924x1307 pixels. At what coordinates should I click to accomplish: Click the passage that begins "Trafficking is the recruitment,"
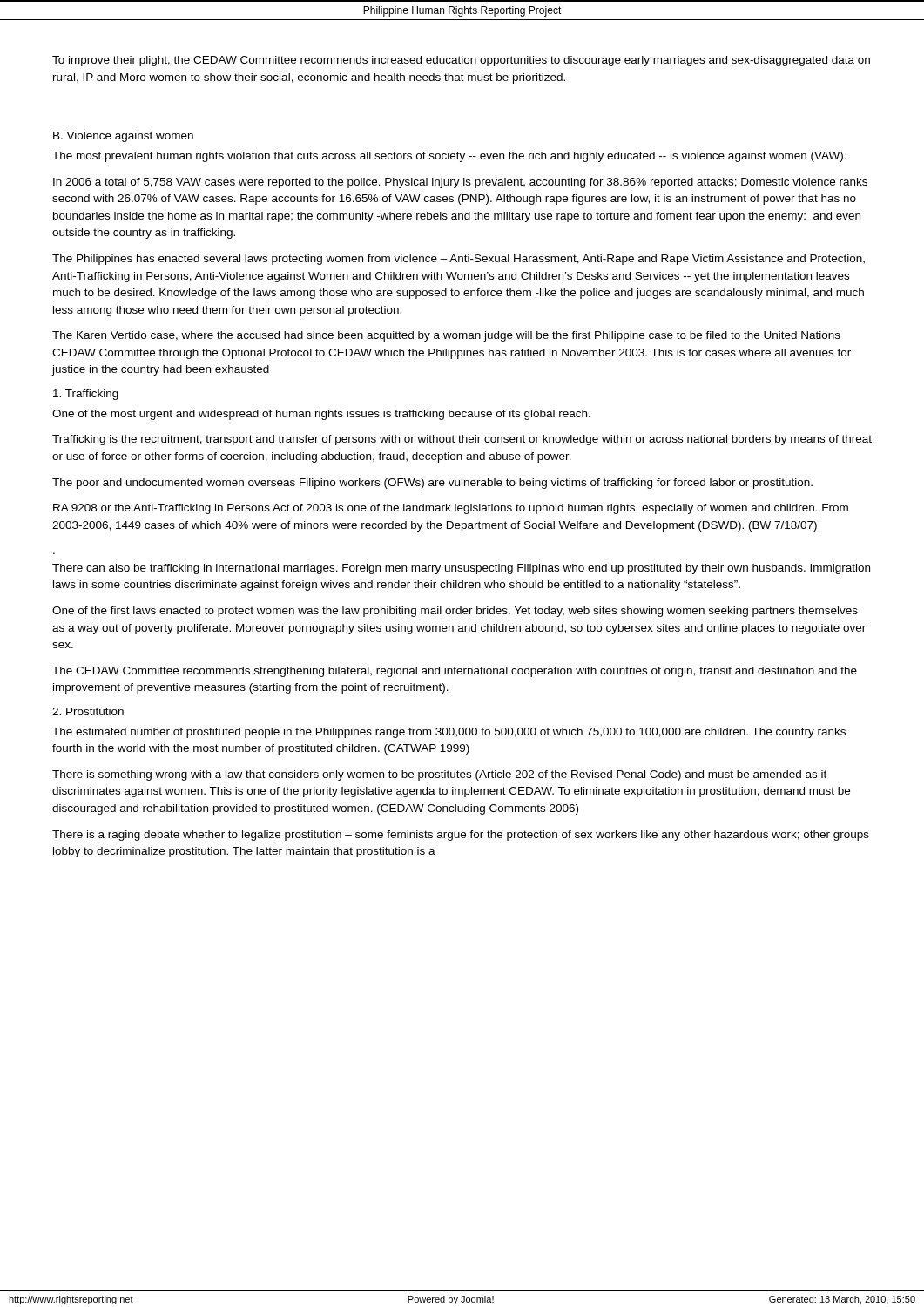click(x=462, y=448)
